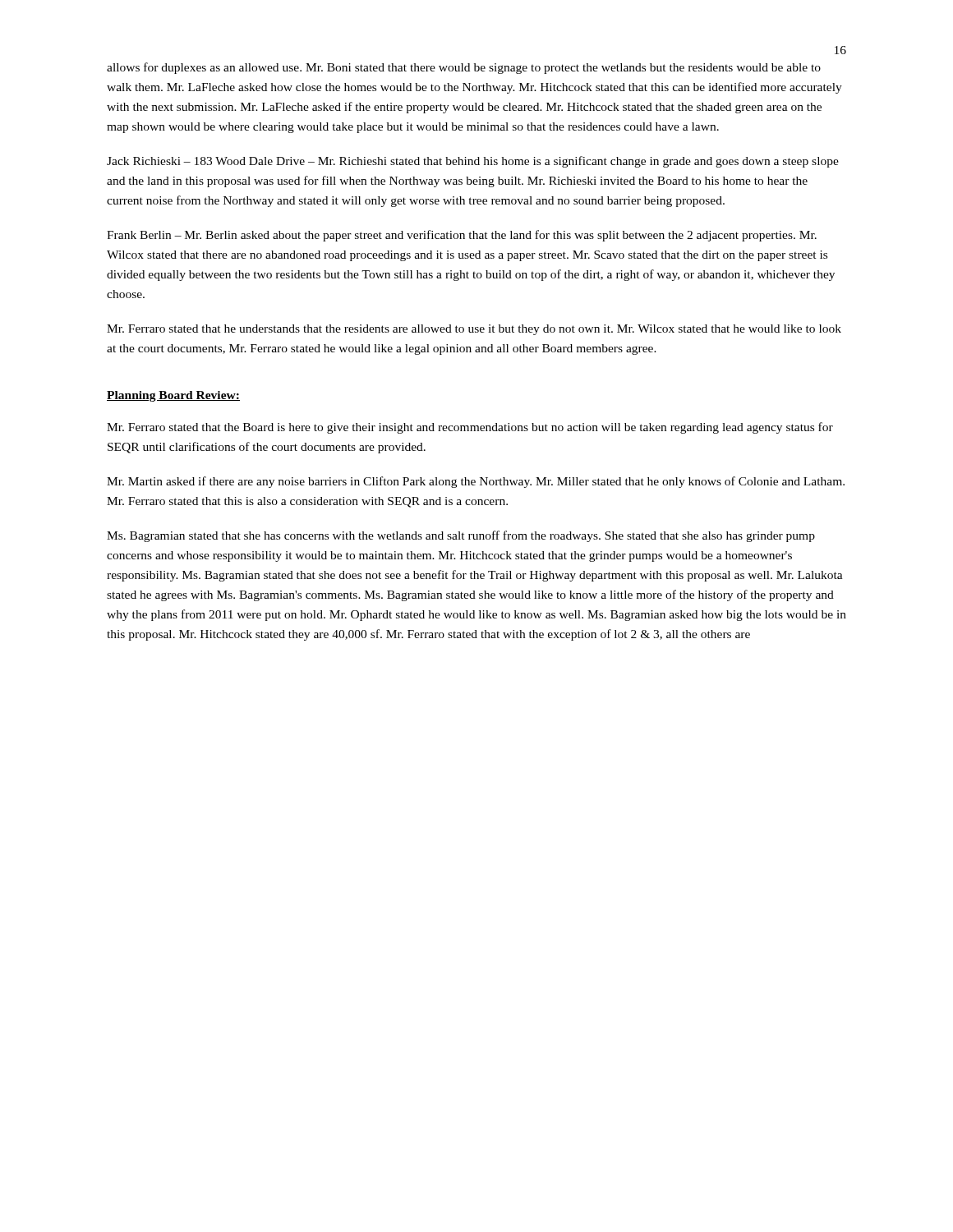953x1232 pixels.
Task: Locate the text block that says "Mr. Martin asked"
Action: 476,491
